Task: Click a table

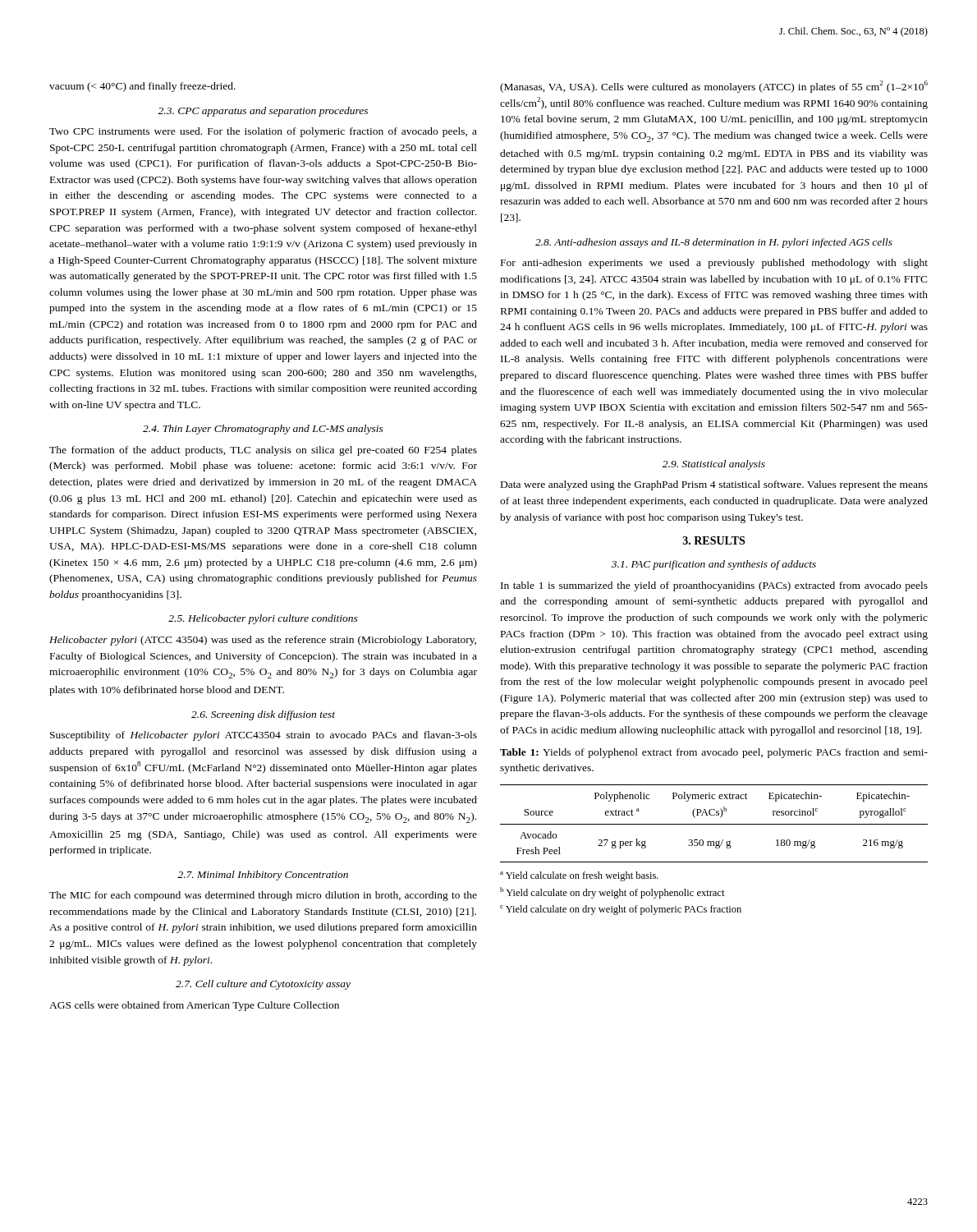Action: [714, 823]
